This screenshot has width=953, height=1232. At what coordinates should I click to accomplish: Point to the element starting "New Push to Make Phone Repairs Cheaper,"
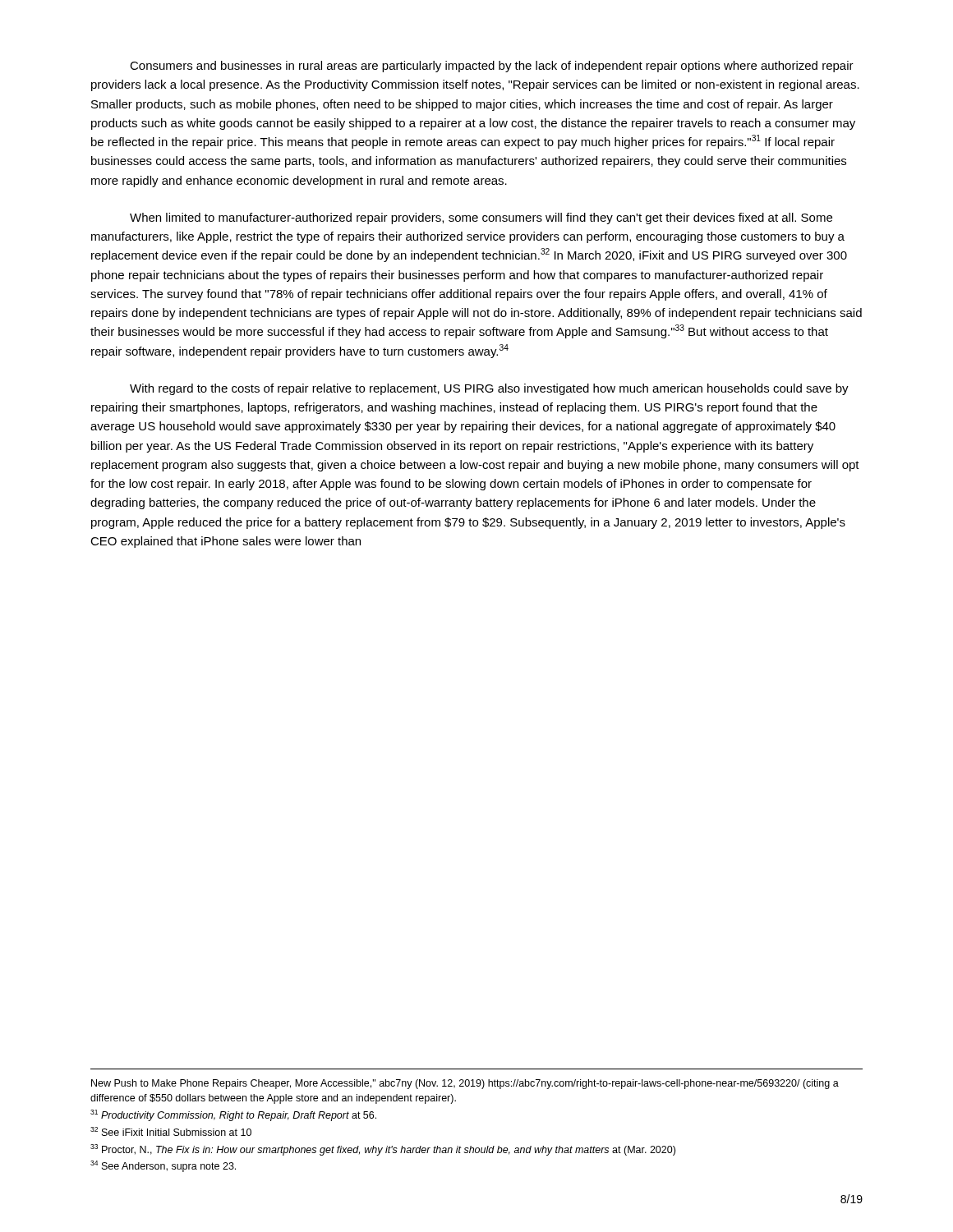[464, 1091]
